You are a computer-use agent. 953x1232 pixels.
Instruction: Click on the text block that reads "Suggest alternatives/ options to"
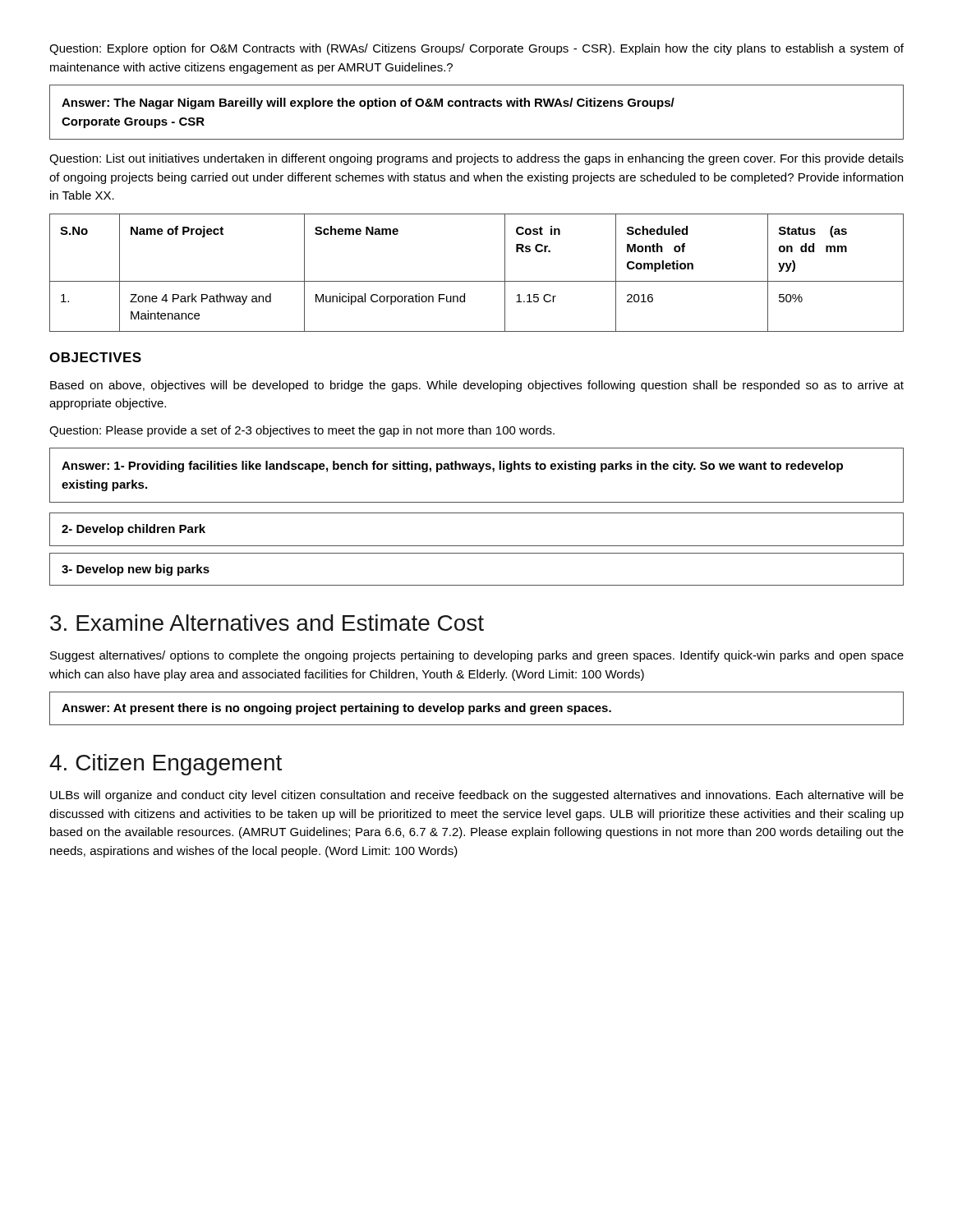(x=476, y=665)
